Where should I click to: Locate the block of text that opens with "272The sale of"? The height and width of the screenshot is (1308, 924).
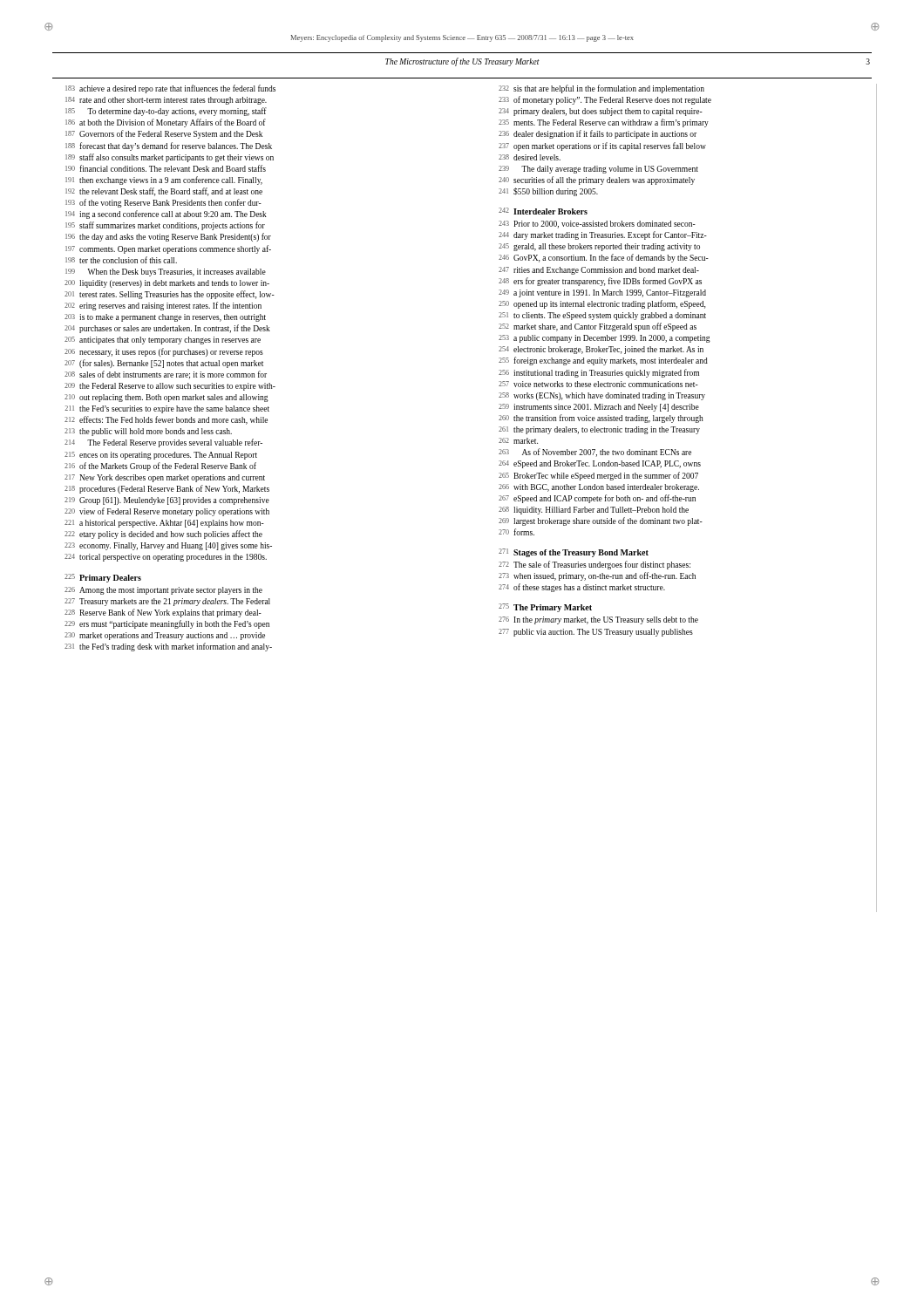pyautogui.click(x=678, y=577)
